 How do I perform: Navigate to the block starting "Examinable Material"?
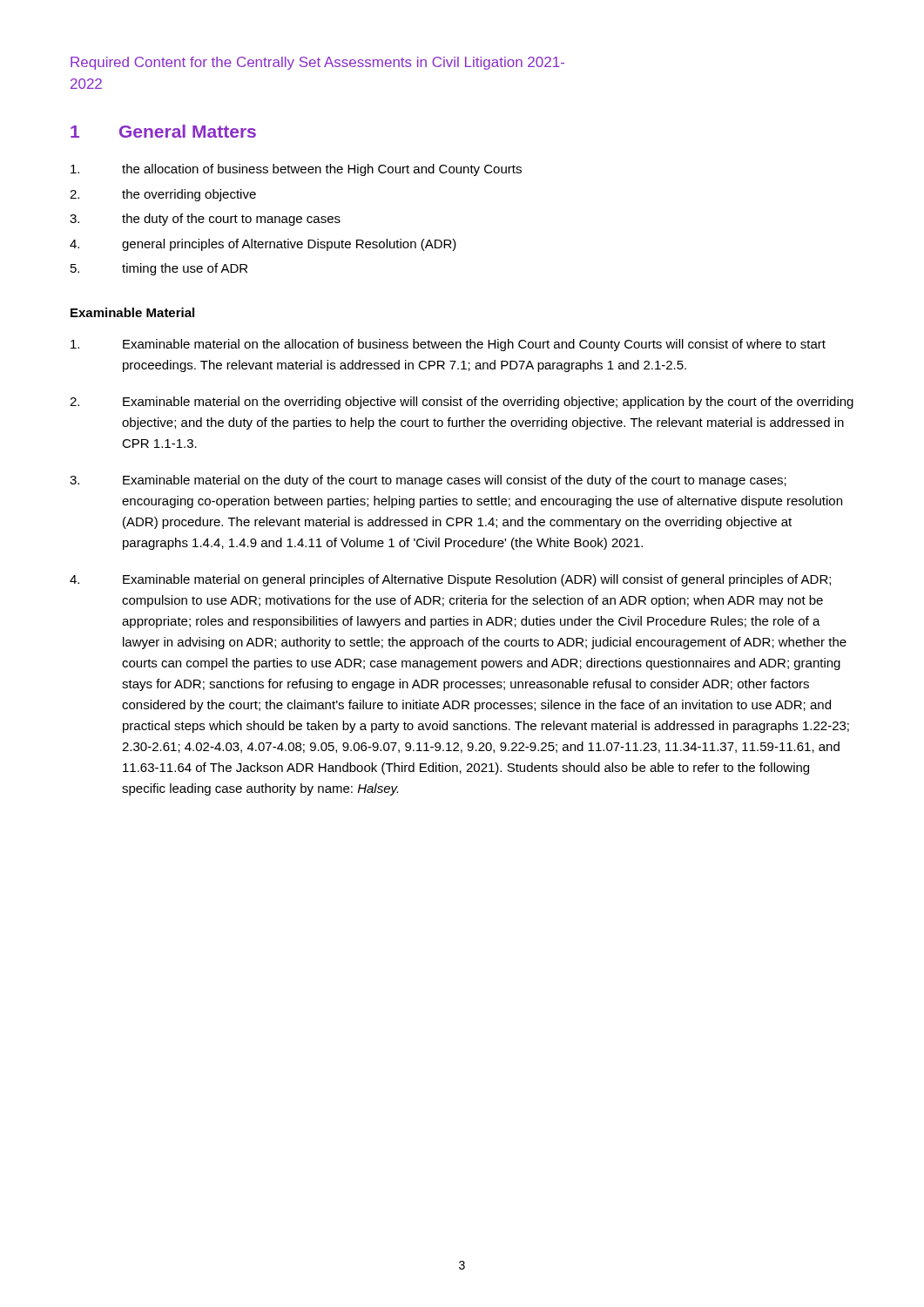click(x=132, y=312)
